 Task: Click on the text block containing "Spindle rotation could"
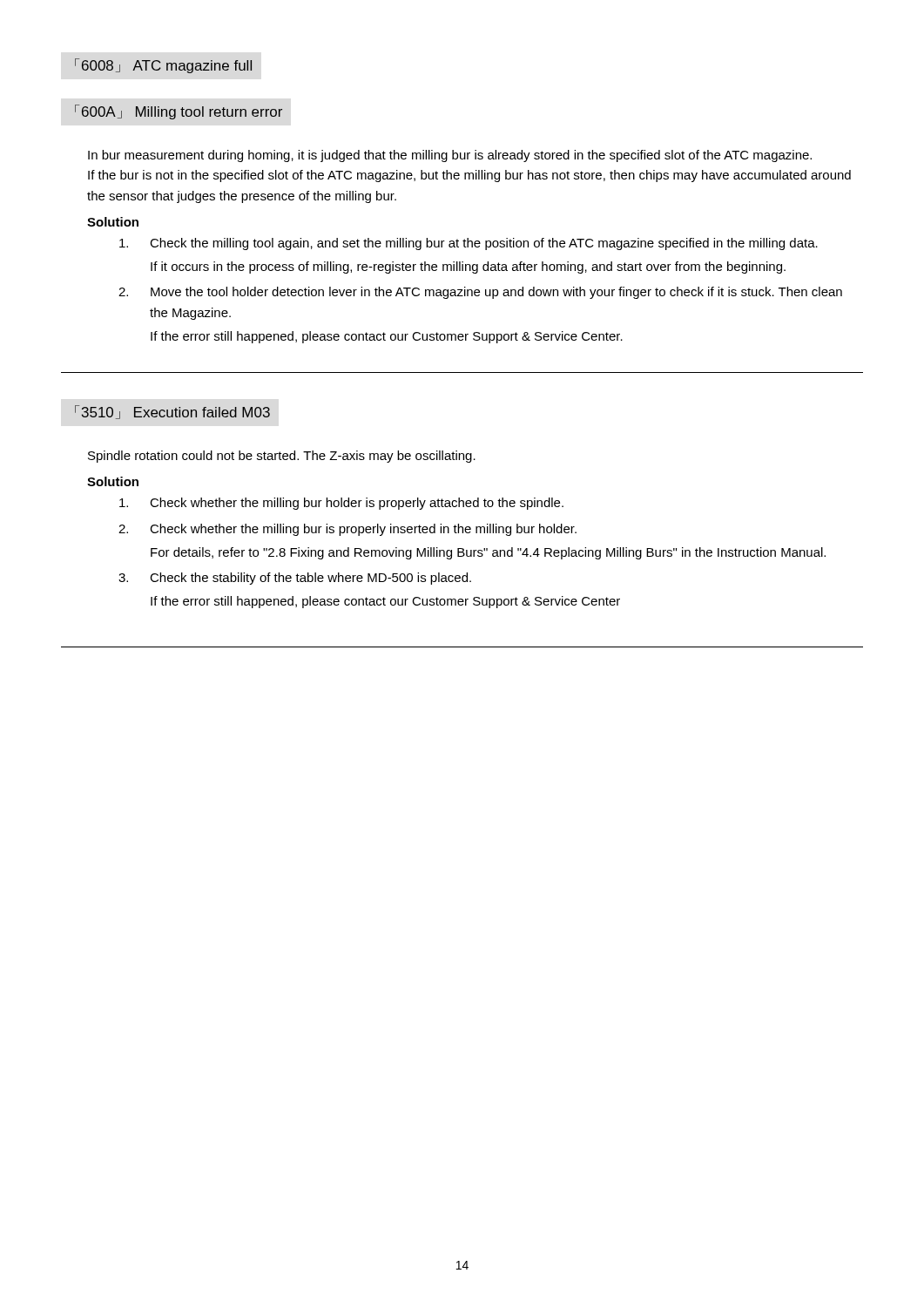(x=282, y=455)
